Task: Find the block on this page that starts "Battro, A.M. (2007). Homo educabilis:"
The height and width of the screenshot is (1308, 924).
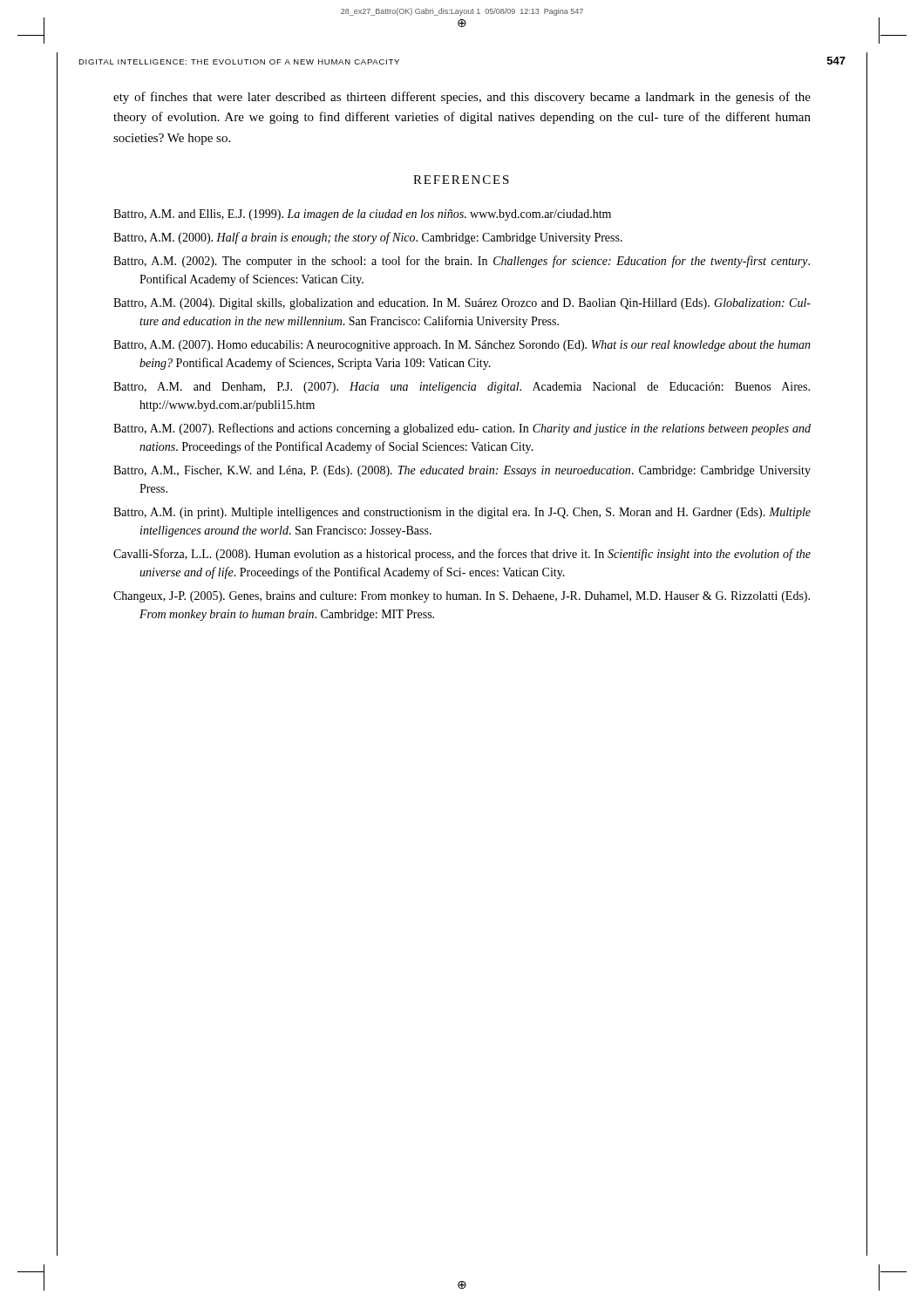Action: click(x=462, y=354)
